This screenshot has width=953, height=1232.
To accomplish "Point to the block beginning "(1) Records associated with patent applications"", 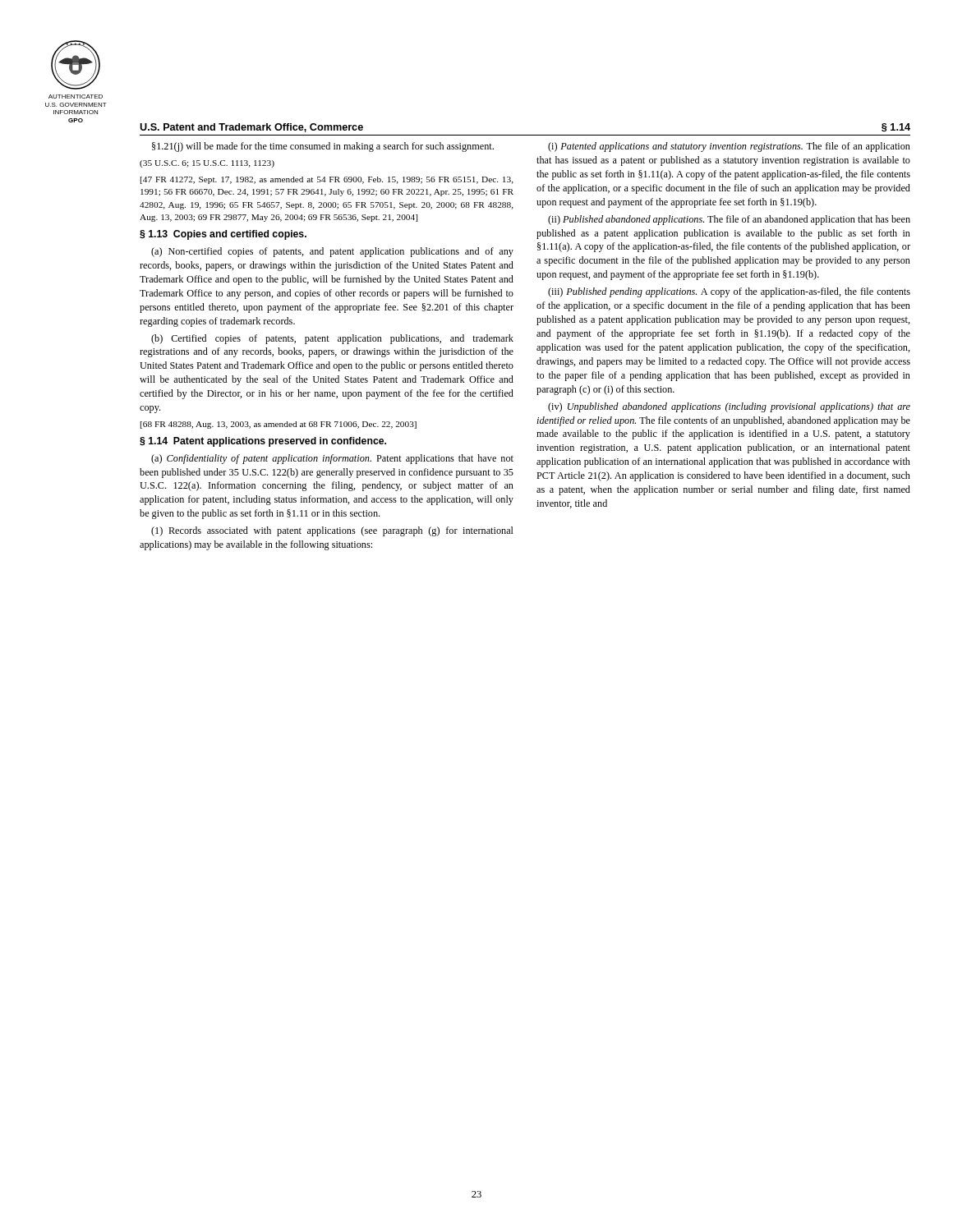I will 327,538.
